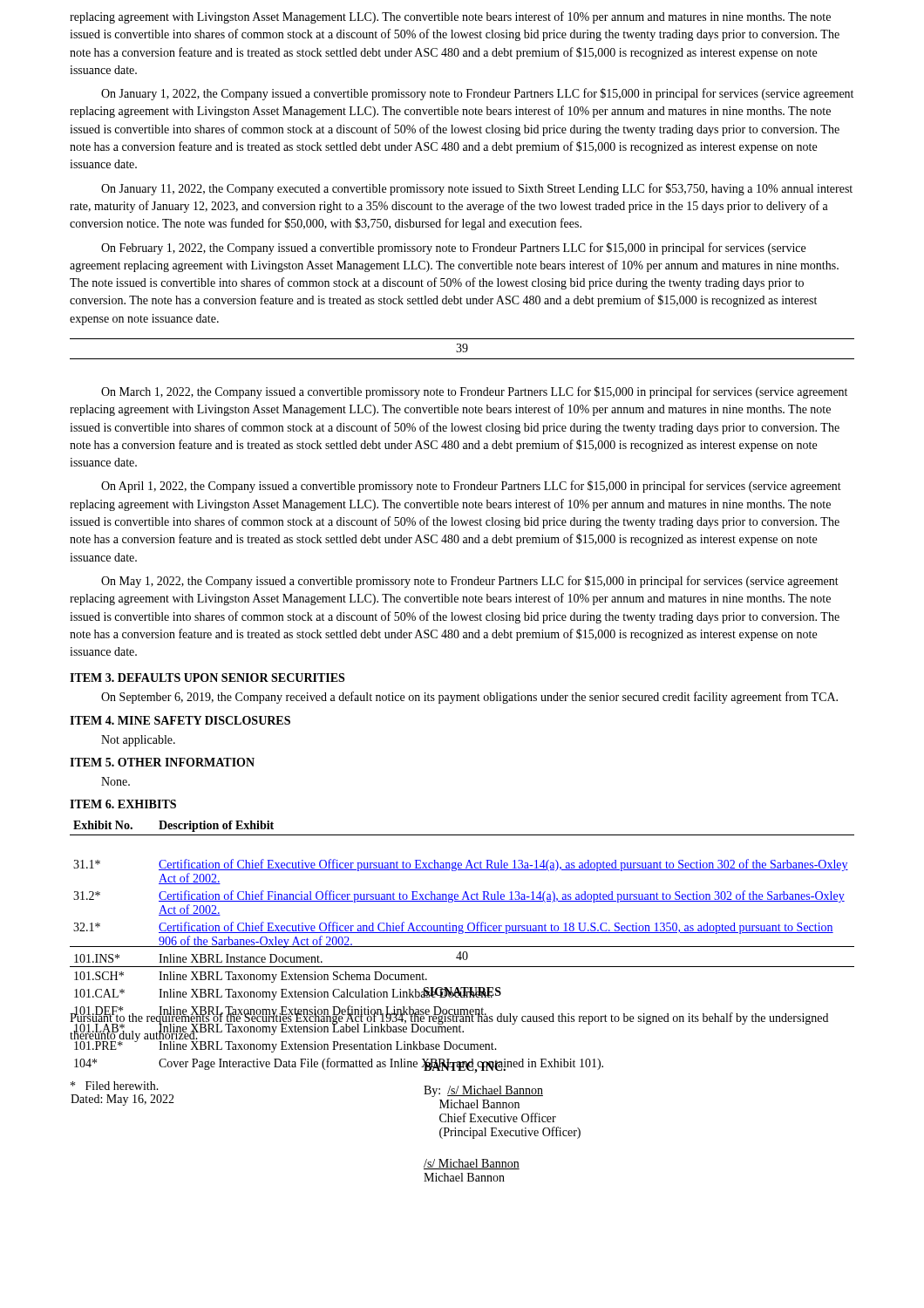The width and height of the screenshot is (924, 1308).
Task: Click on the text block with the text "On February 1,"
Action: point(454,283)
